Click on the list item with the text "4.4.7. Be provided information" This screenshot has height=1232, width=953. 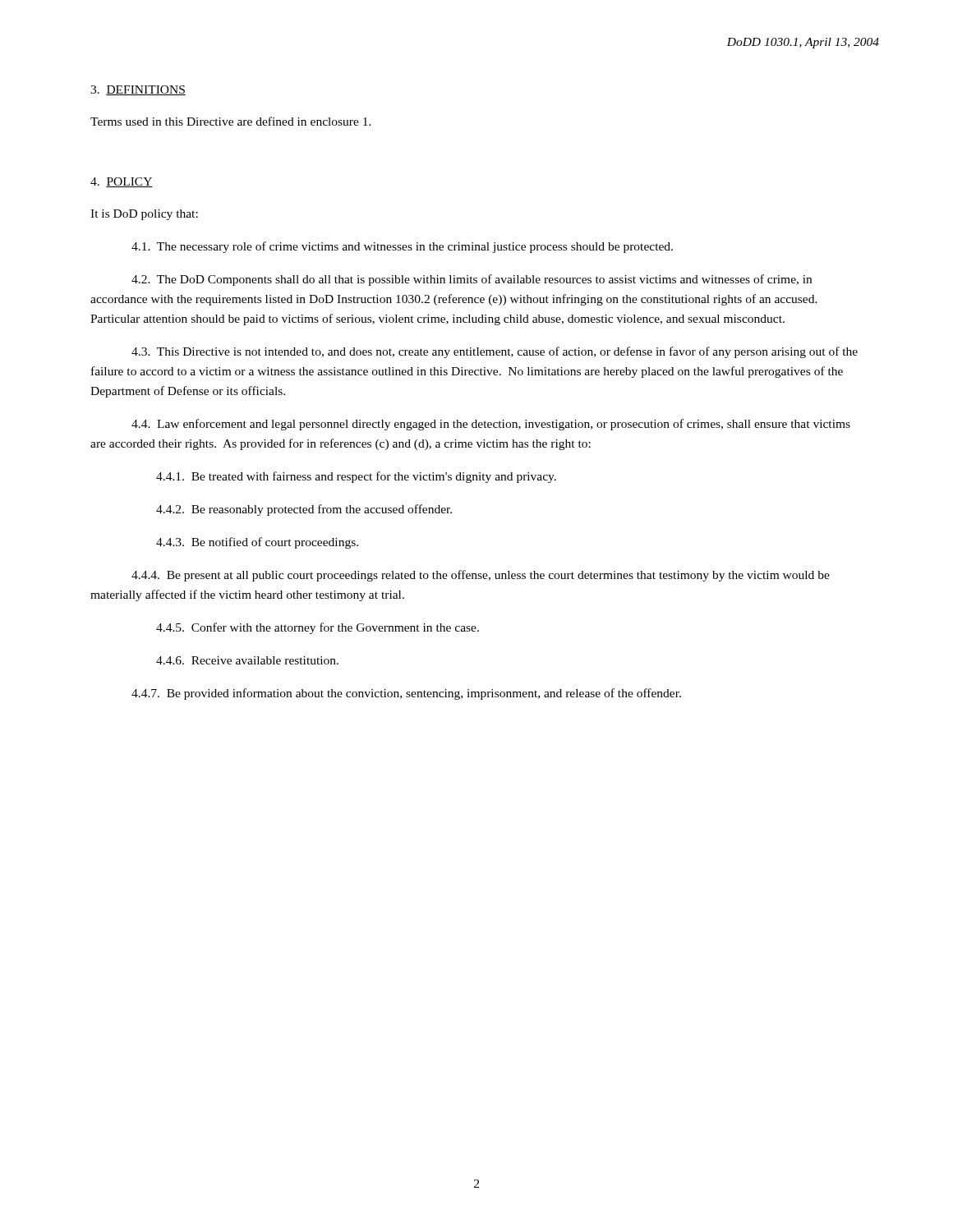(x=407, y=693)
